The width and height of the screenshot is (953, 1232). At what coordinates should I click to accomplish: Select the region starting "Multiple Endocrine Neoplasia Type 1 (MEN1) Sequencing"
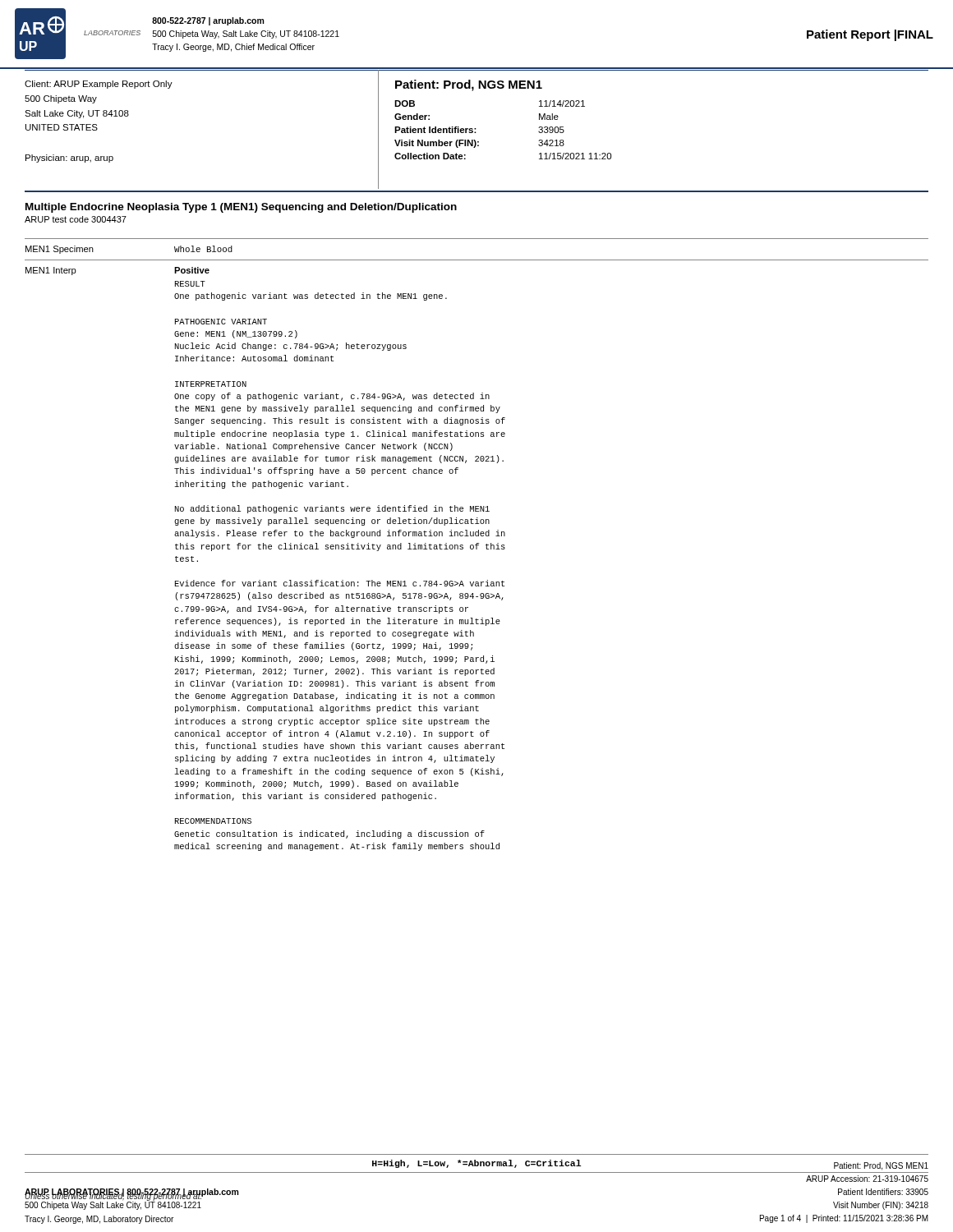[x=241, y=208]
